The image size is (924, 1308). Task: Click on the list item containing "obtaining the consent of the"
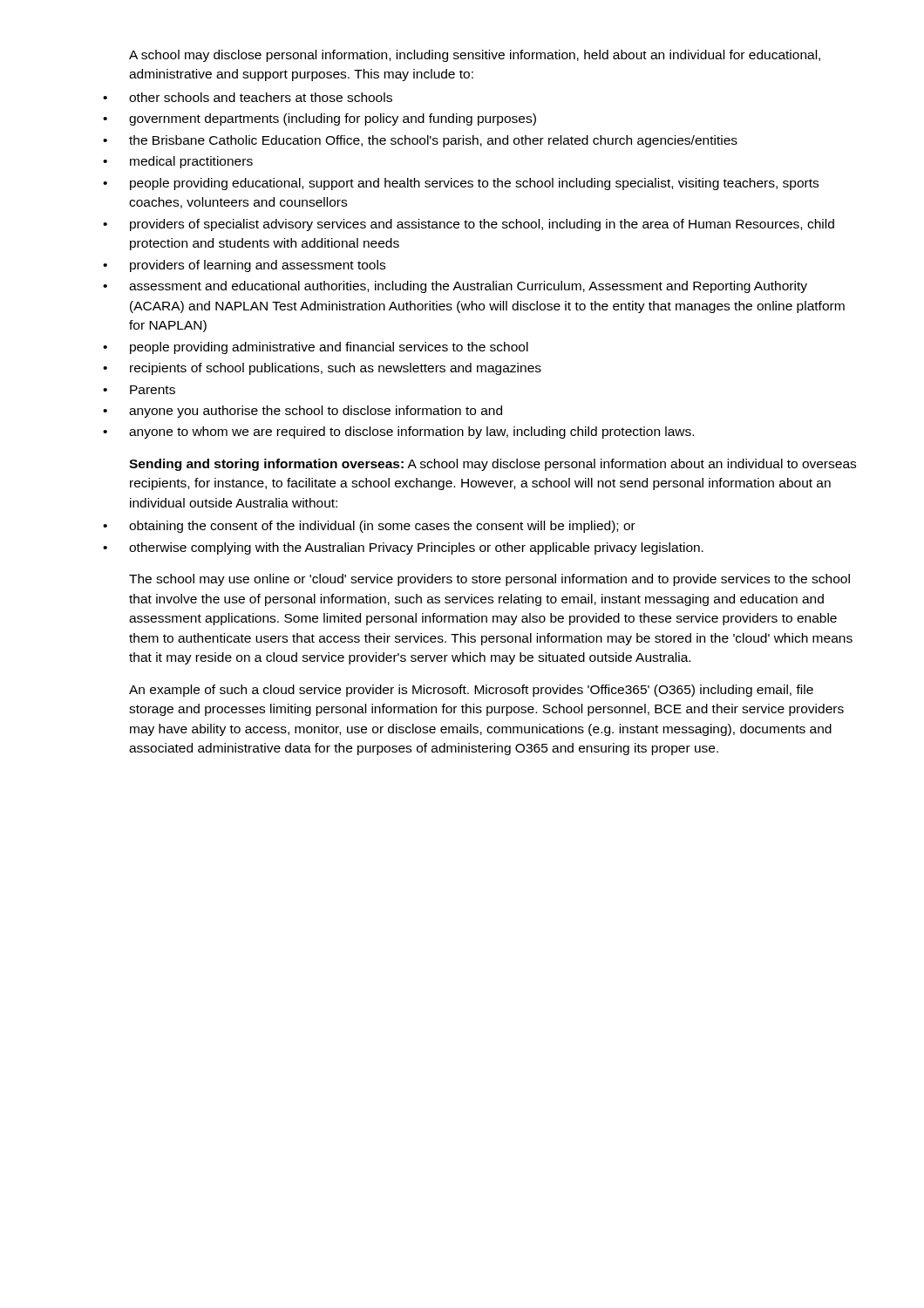coord(382,526)
